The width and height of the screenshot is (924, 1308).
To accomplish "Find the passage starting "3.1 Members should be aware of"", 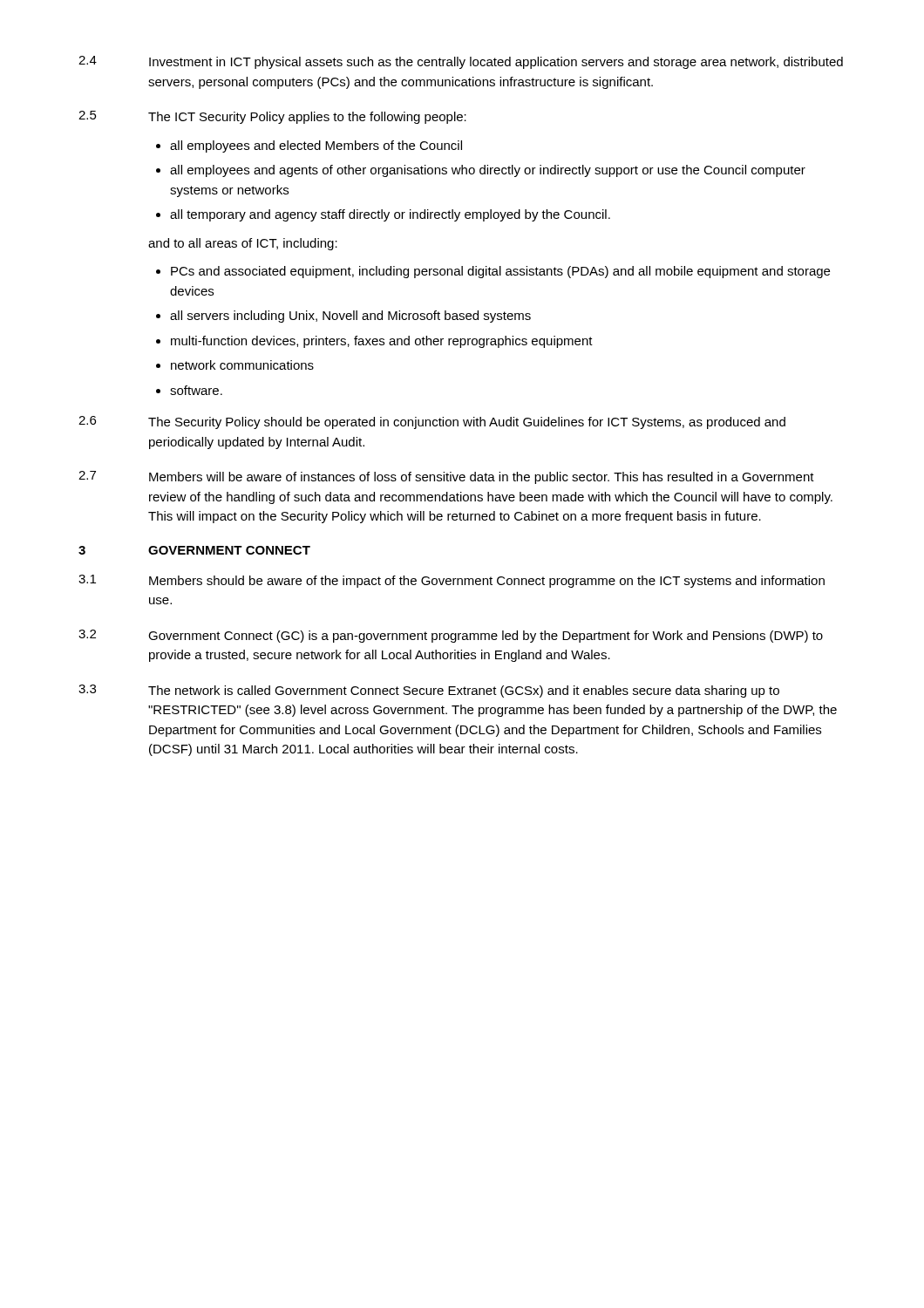I will [462, 590].
